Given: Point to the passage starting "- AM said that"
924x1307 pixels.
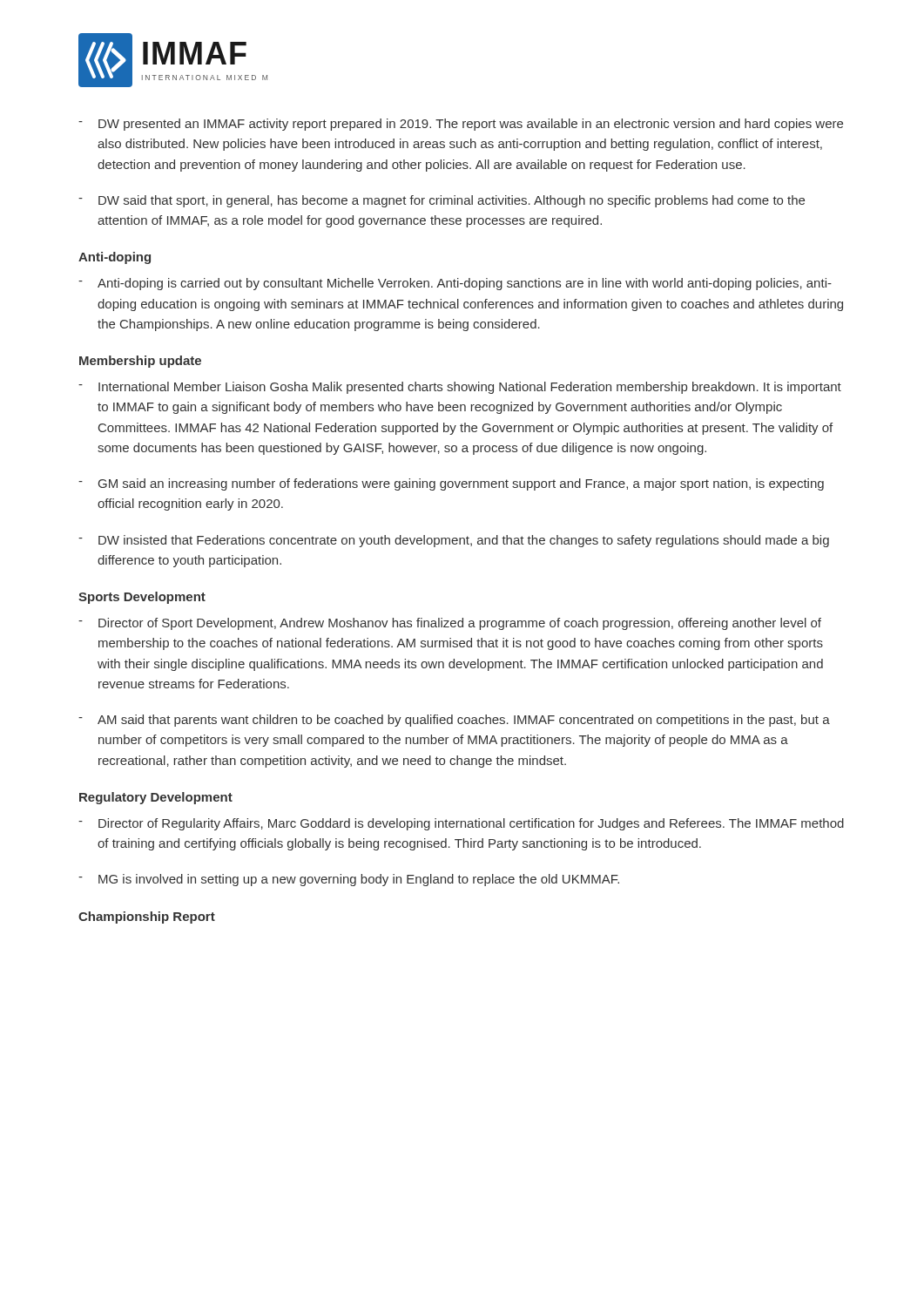Looking at the screenshot, I should click(x=462, y=740).
